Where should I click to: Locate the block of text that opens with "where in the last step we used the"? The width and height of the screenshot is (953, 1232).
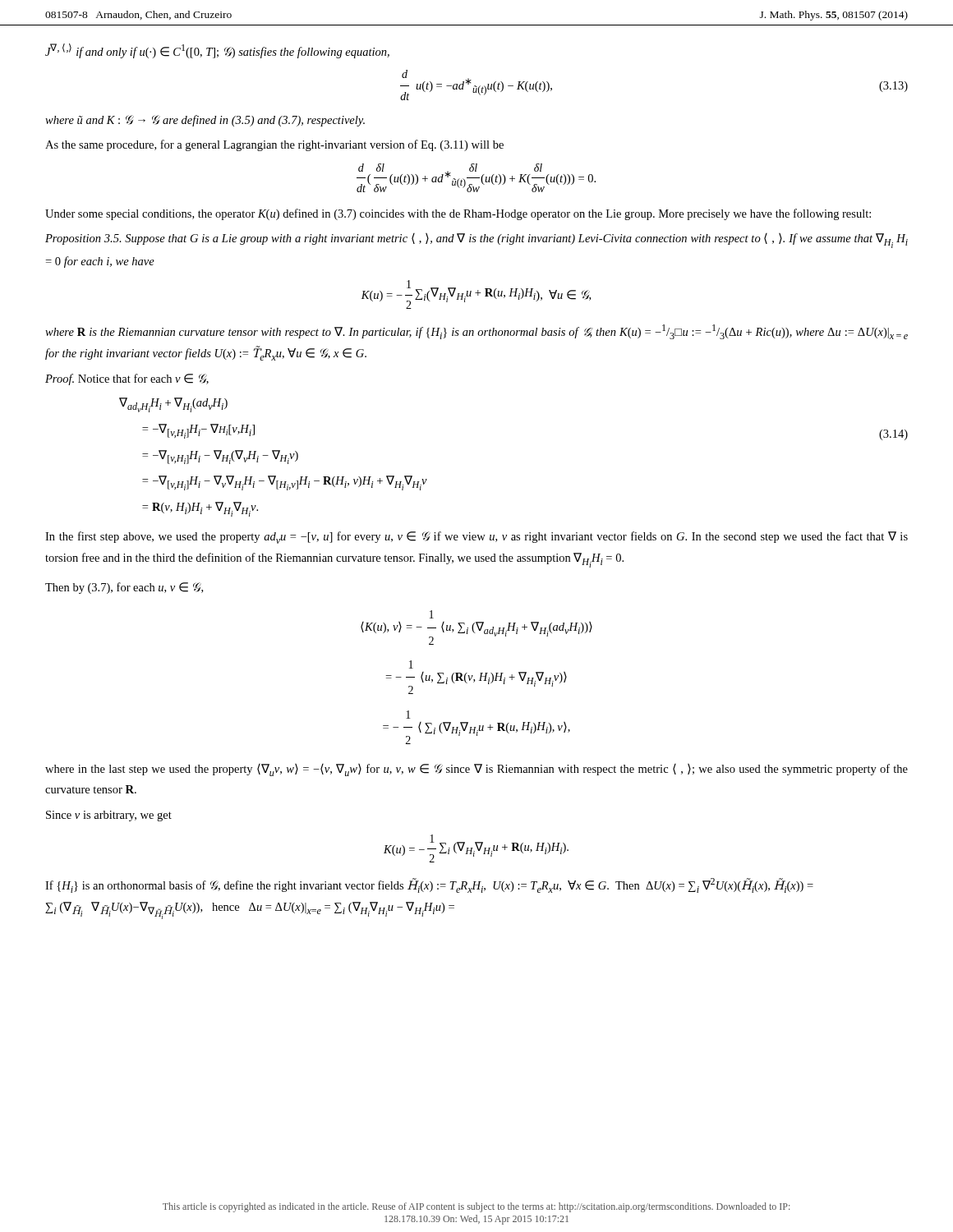pyautogui.click(x=476, y=770)
